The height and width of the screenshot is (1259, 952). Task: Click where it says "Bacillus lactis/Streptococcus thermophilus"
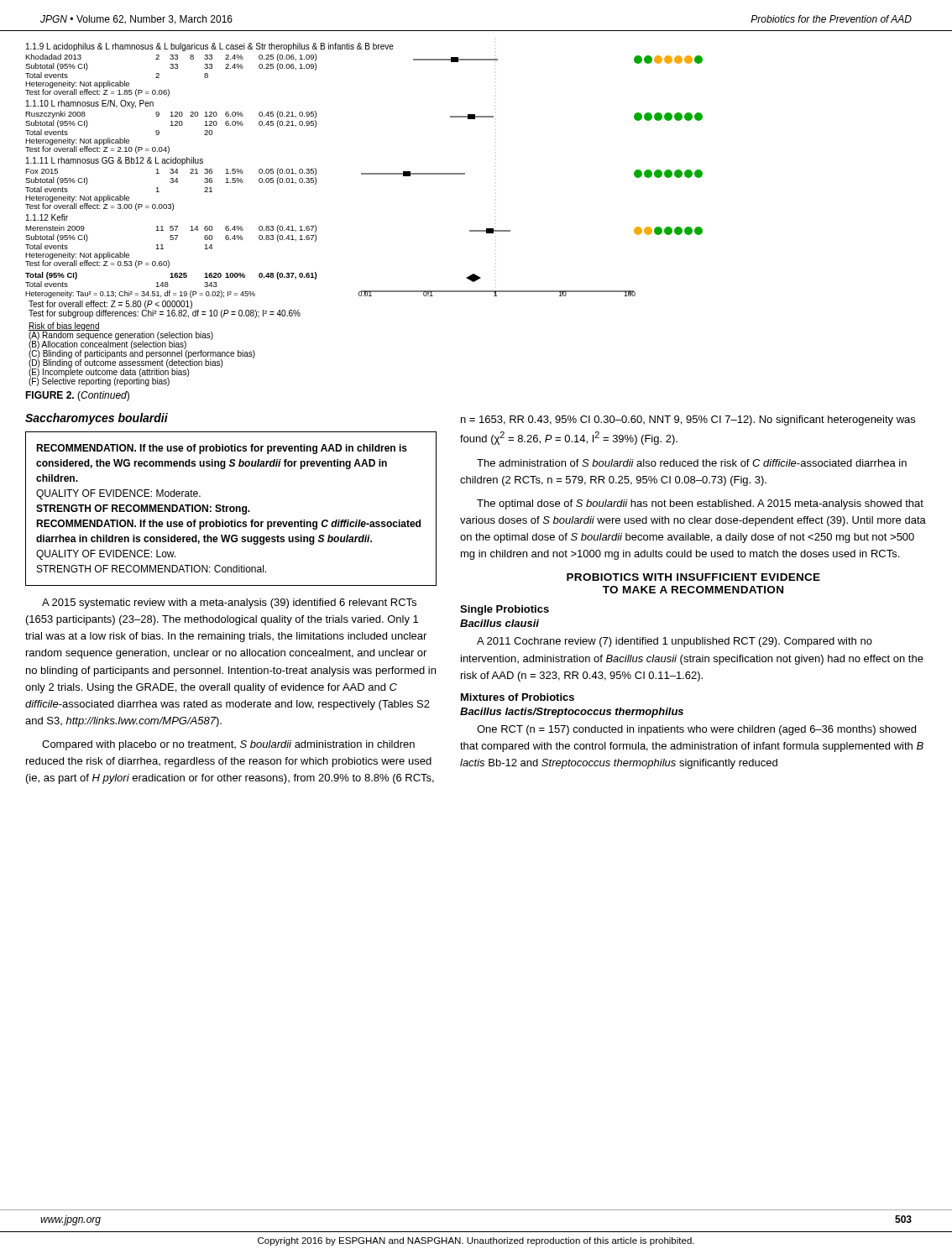click(572, 711)
